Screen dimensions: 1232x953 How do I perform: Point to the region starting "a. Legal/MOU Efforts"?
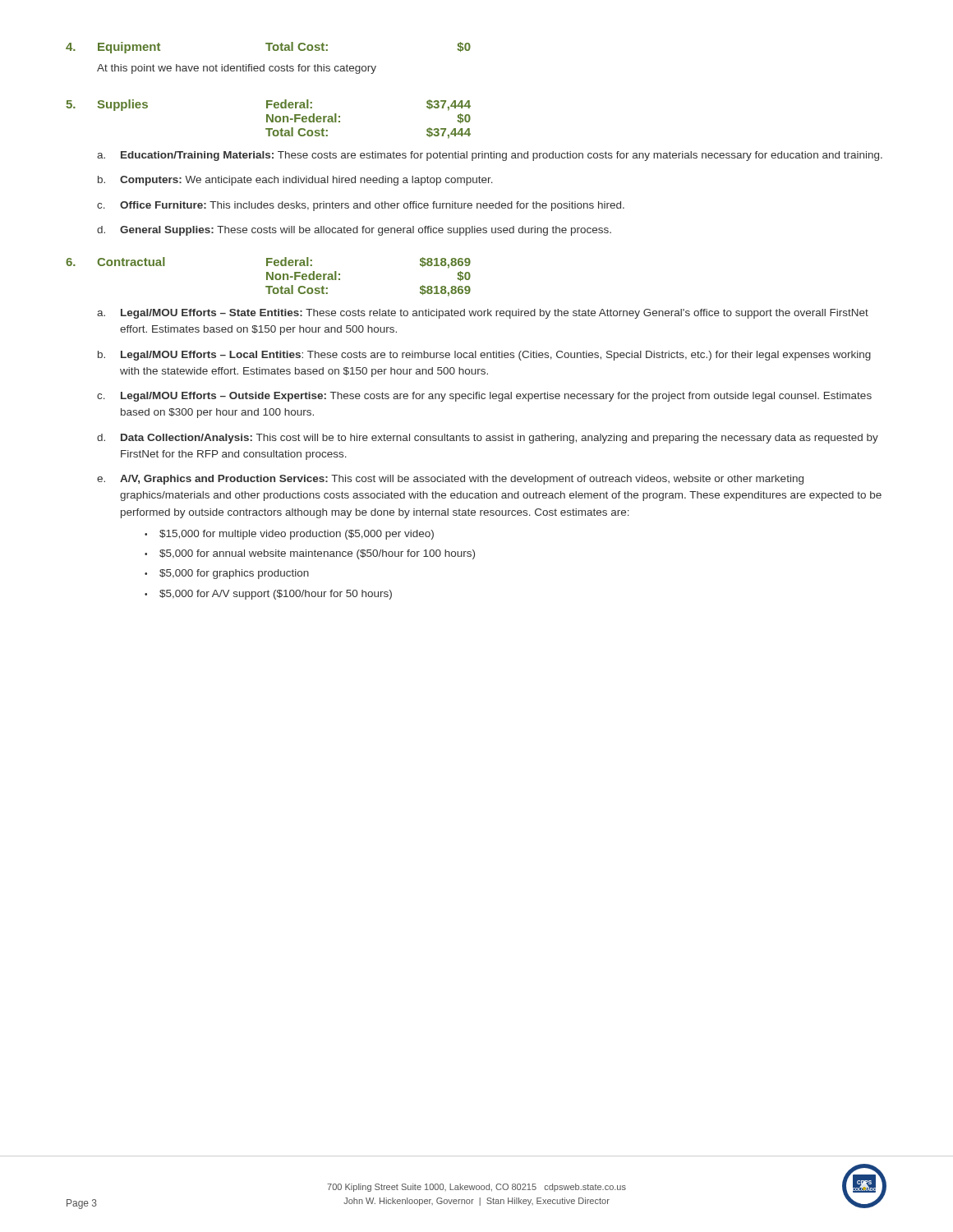(492, 321)
